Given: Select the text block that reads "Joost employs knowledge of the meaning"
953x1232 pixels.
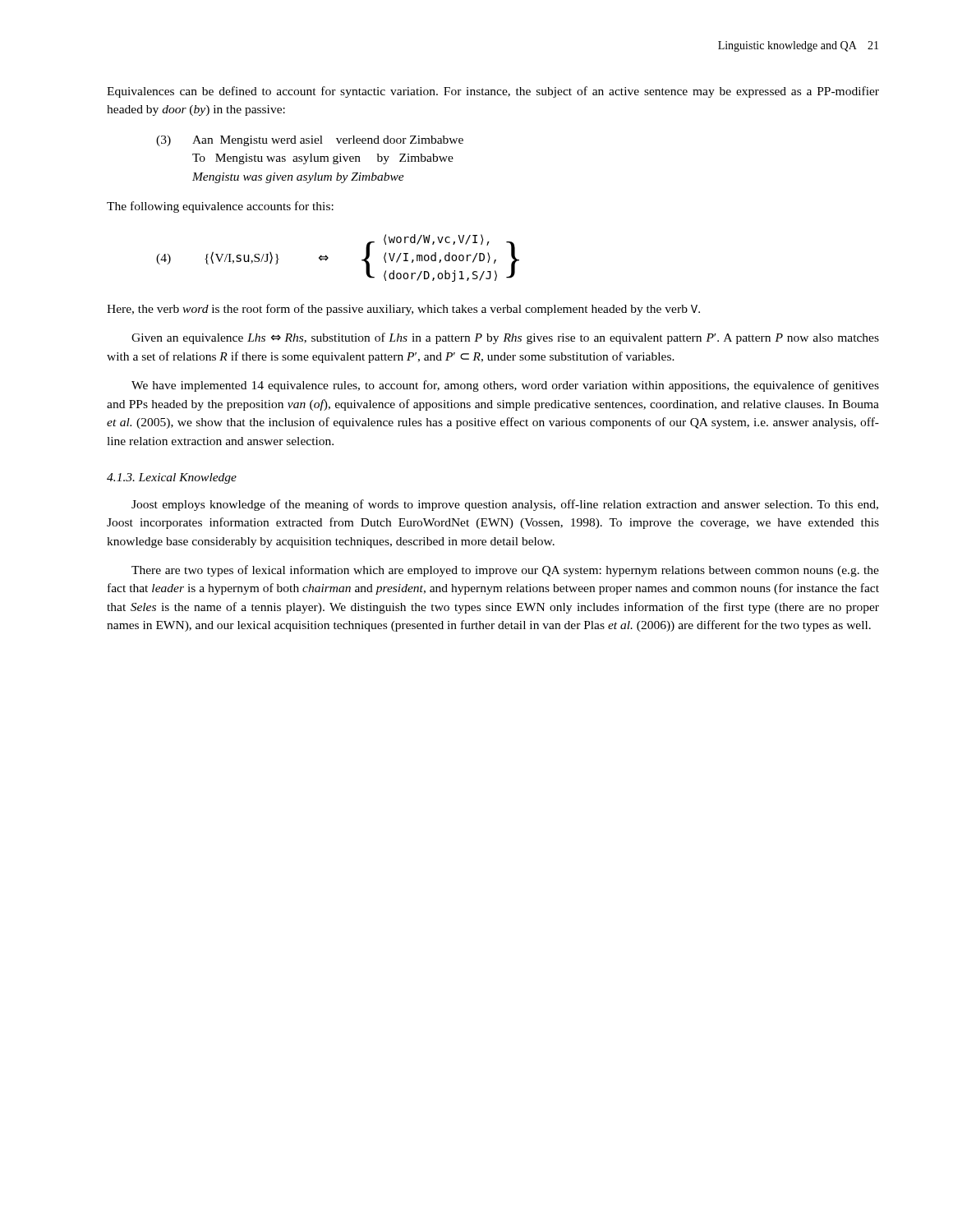Looking at the screenshot, I should (493, 523).
